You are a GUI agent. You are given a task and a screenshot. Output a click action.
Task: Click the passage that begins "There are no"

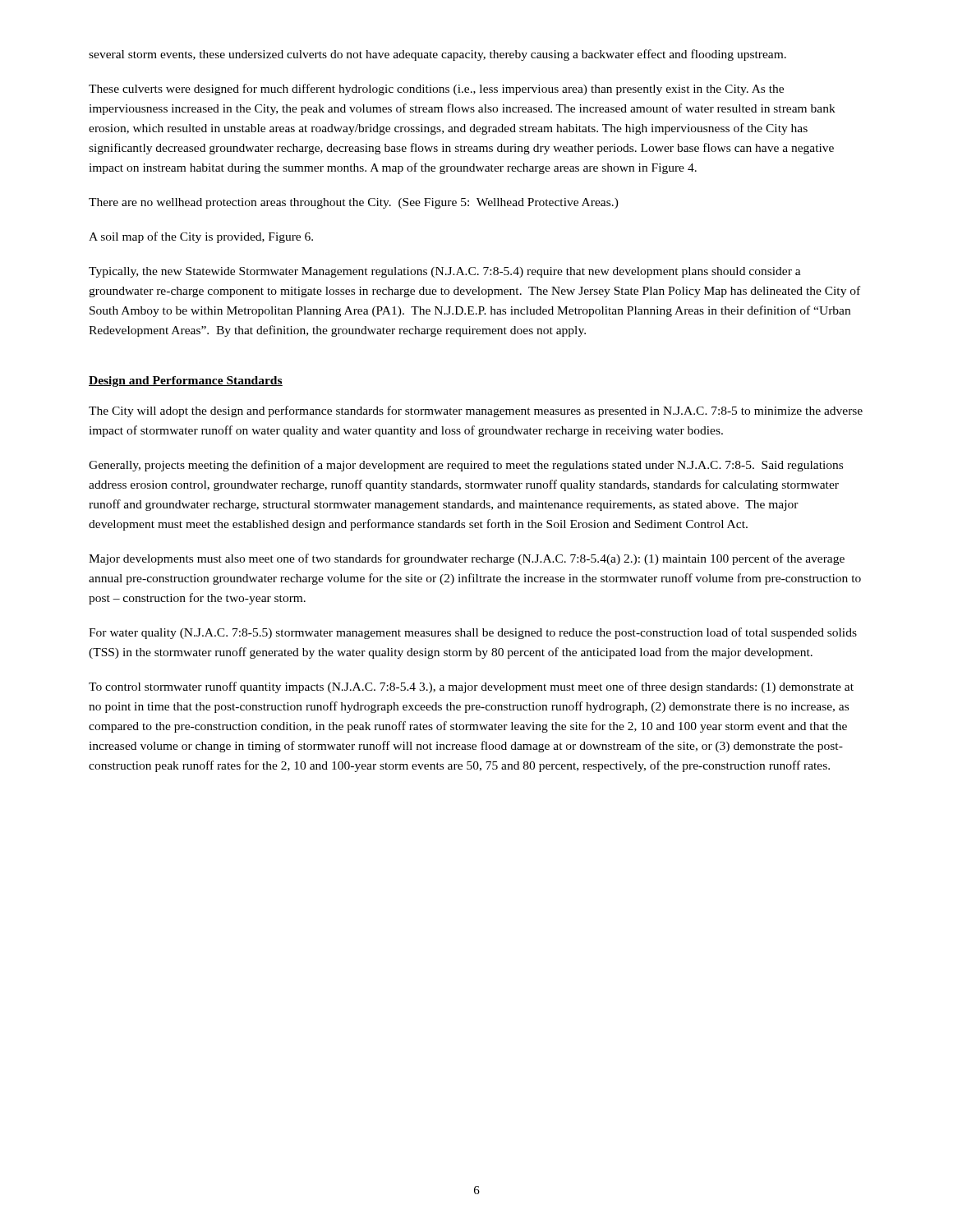pos(354,202)
